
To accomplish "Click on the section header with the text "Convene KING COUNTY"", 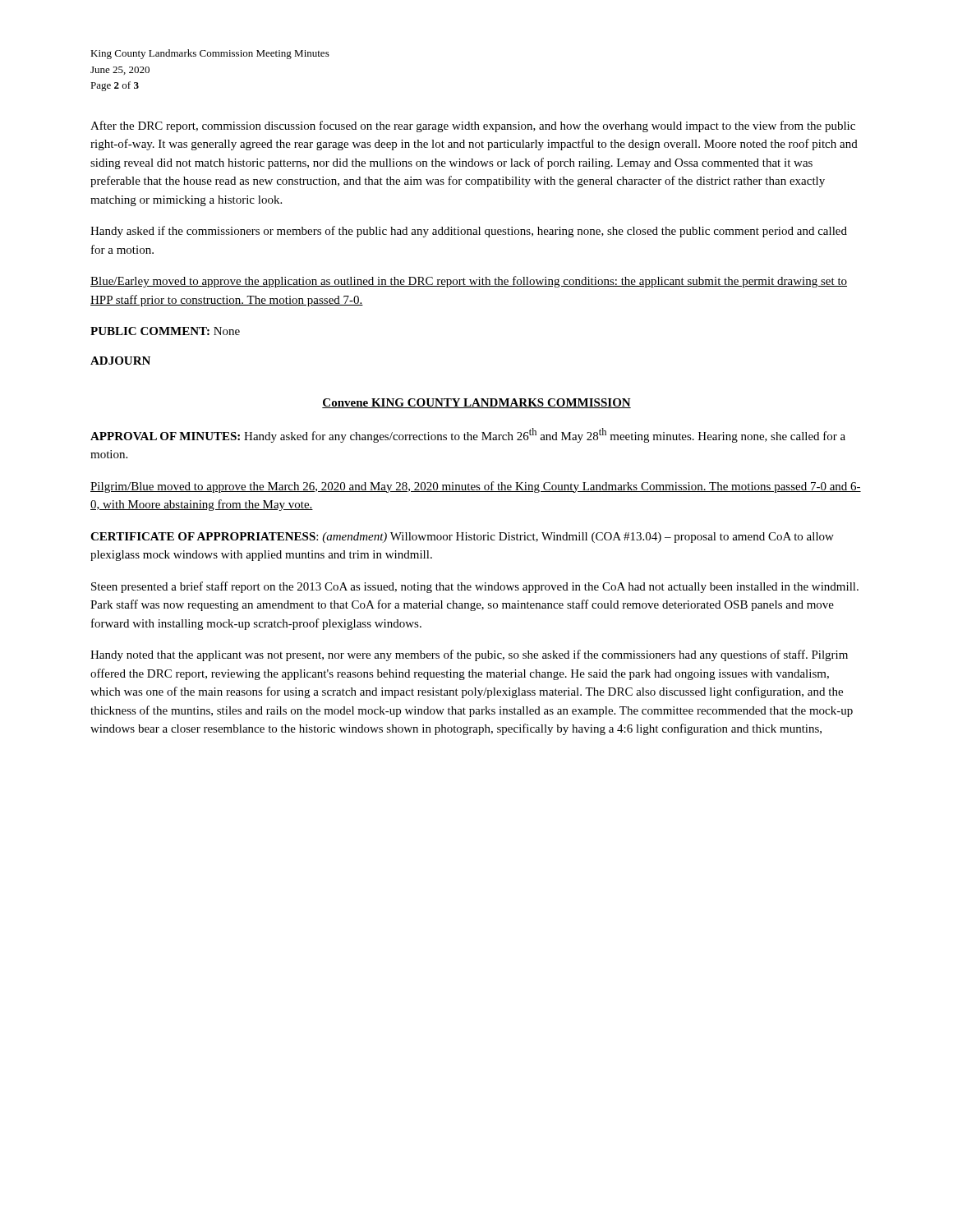I will (476, 402).
